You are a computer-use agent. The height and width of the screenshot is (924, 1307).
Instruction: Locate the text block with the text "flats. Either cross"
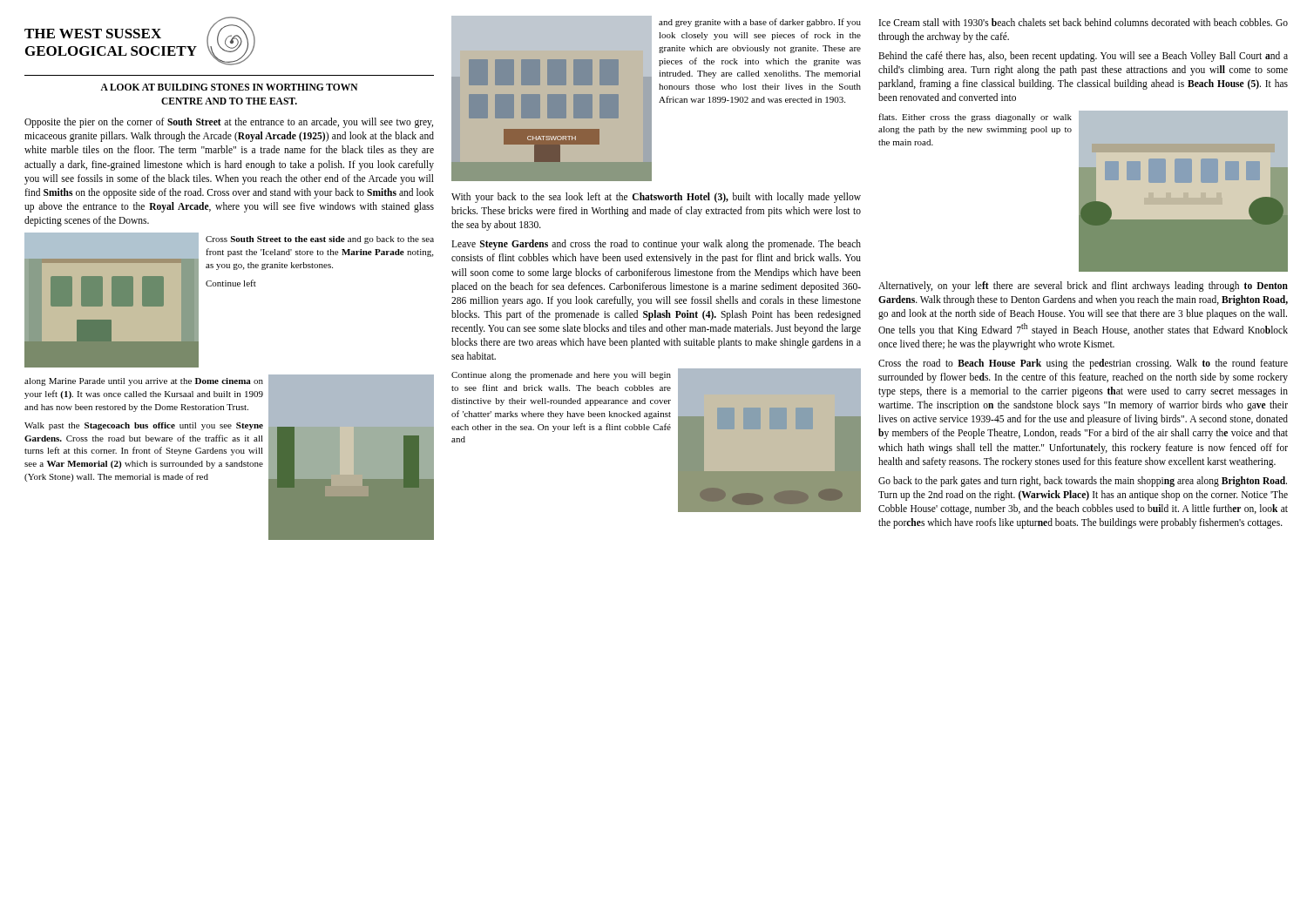(975, 130)
